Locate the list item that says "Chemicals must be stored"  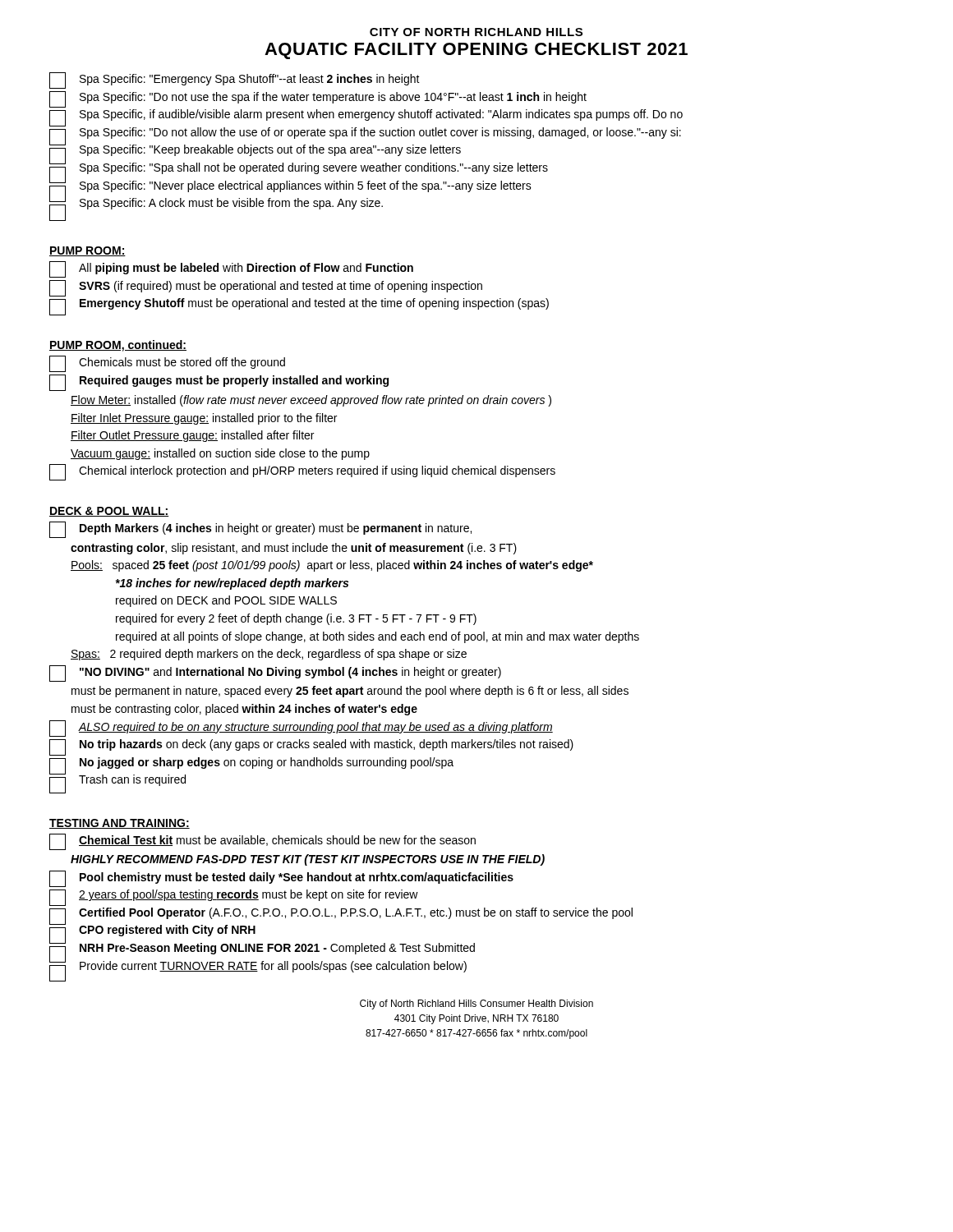(182, 362)
